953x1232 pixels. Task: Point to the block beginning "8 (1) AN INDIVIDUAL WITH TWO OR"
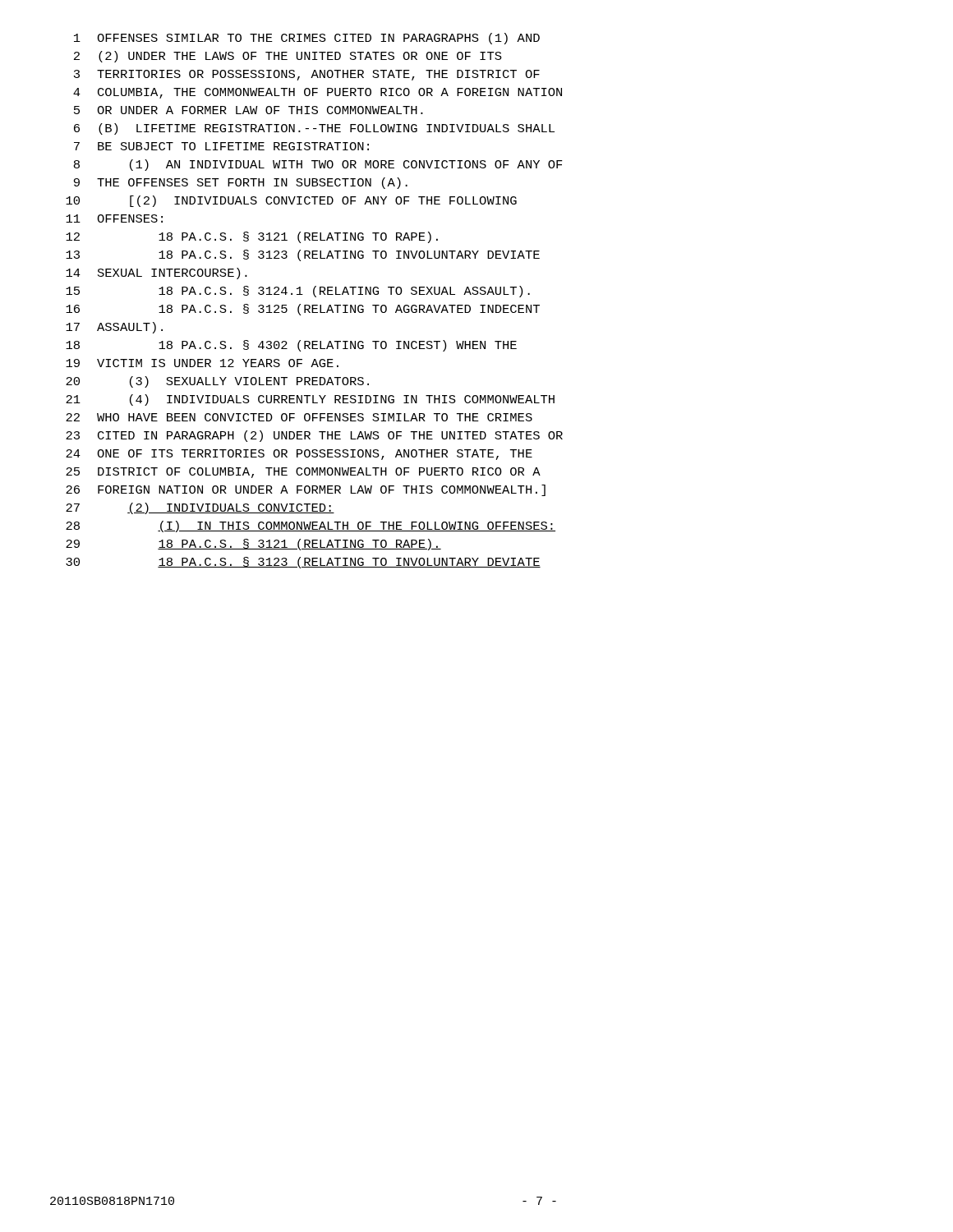(x=306, y=165)
